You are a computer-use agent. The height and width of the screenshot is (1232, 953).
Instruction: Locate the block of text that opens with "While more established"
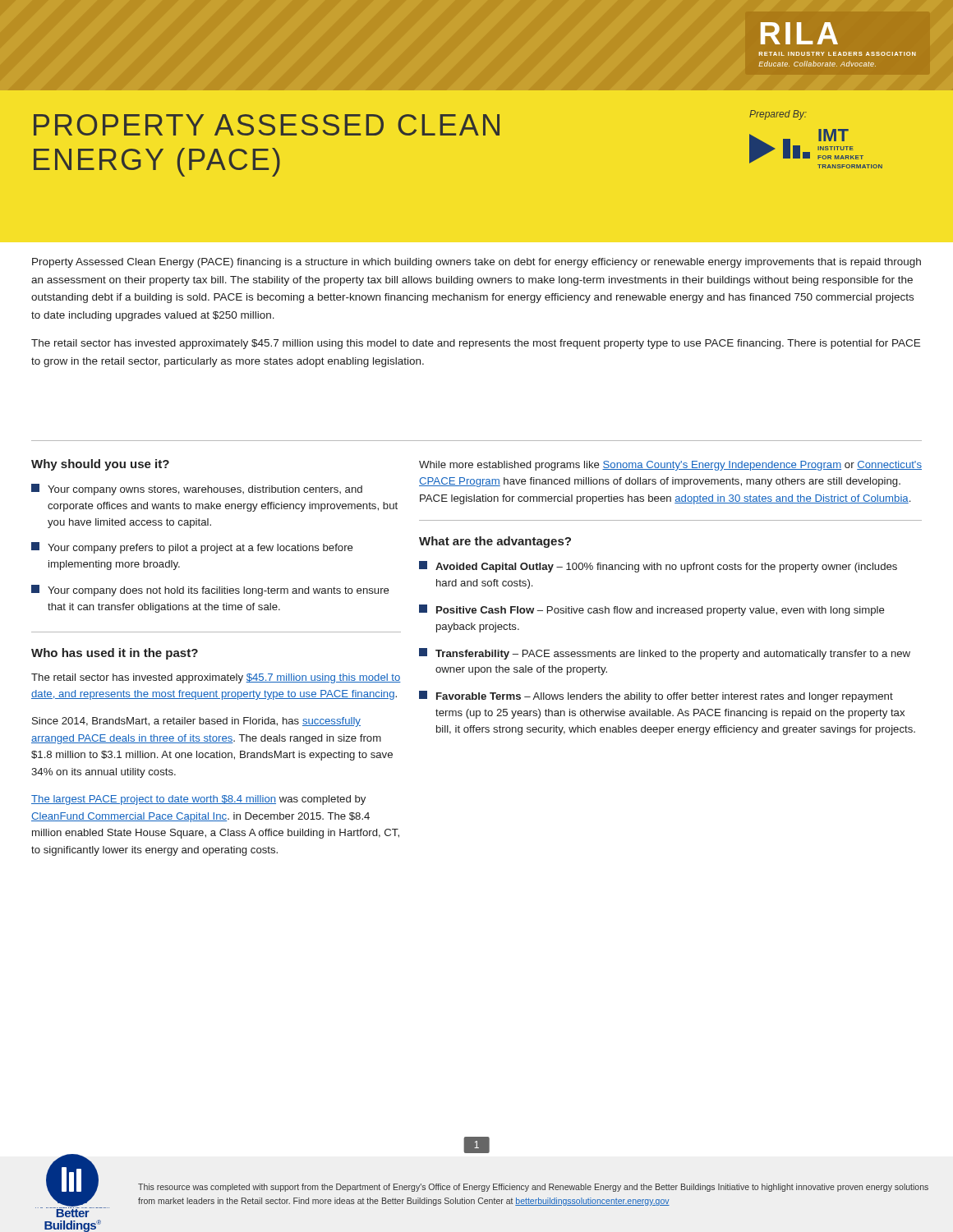pyautogui.click(x=670, y=481)
